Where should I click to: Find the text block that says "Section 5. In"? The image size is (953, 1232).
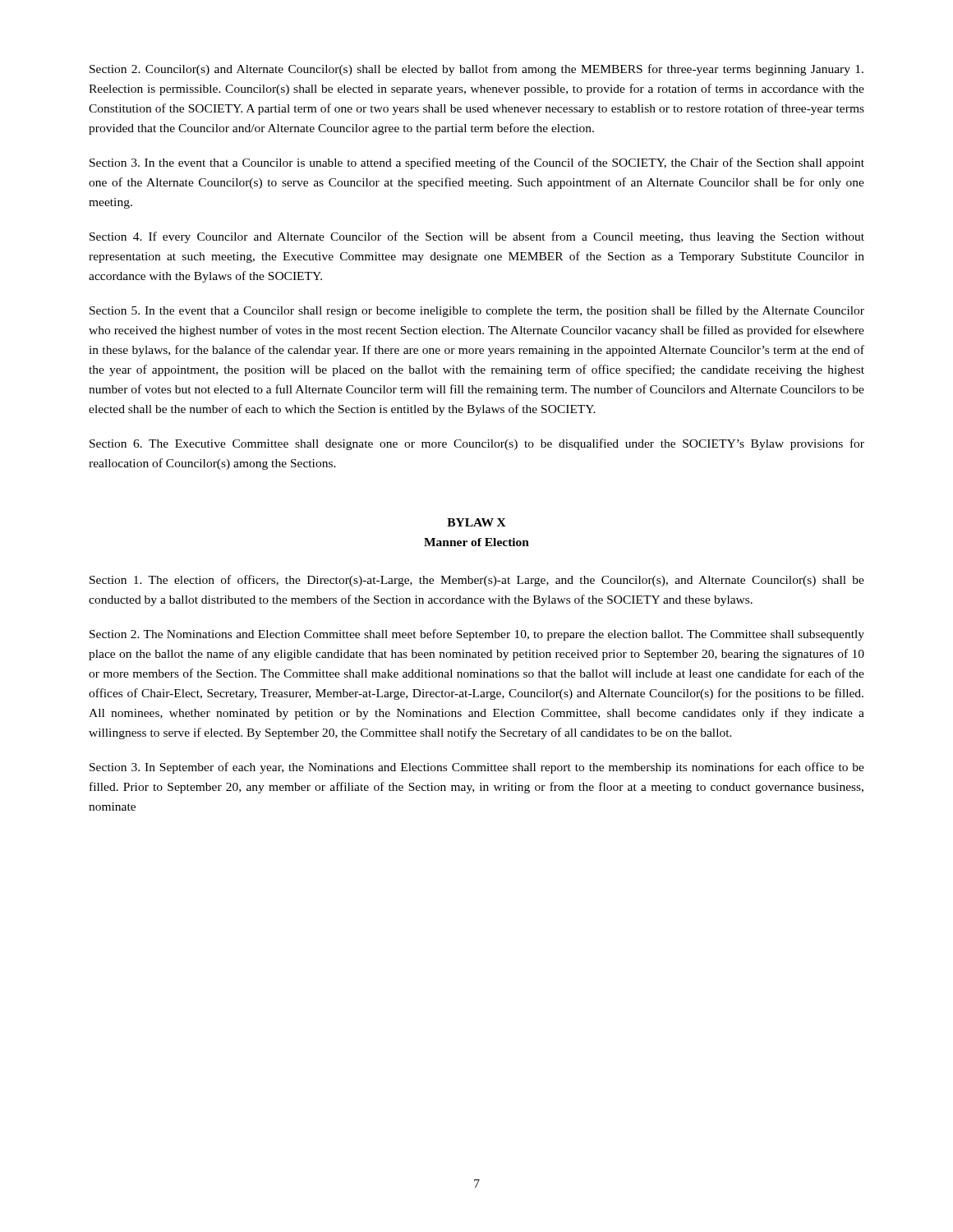click(476, 359)
